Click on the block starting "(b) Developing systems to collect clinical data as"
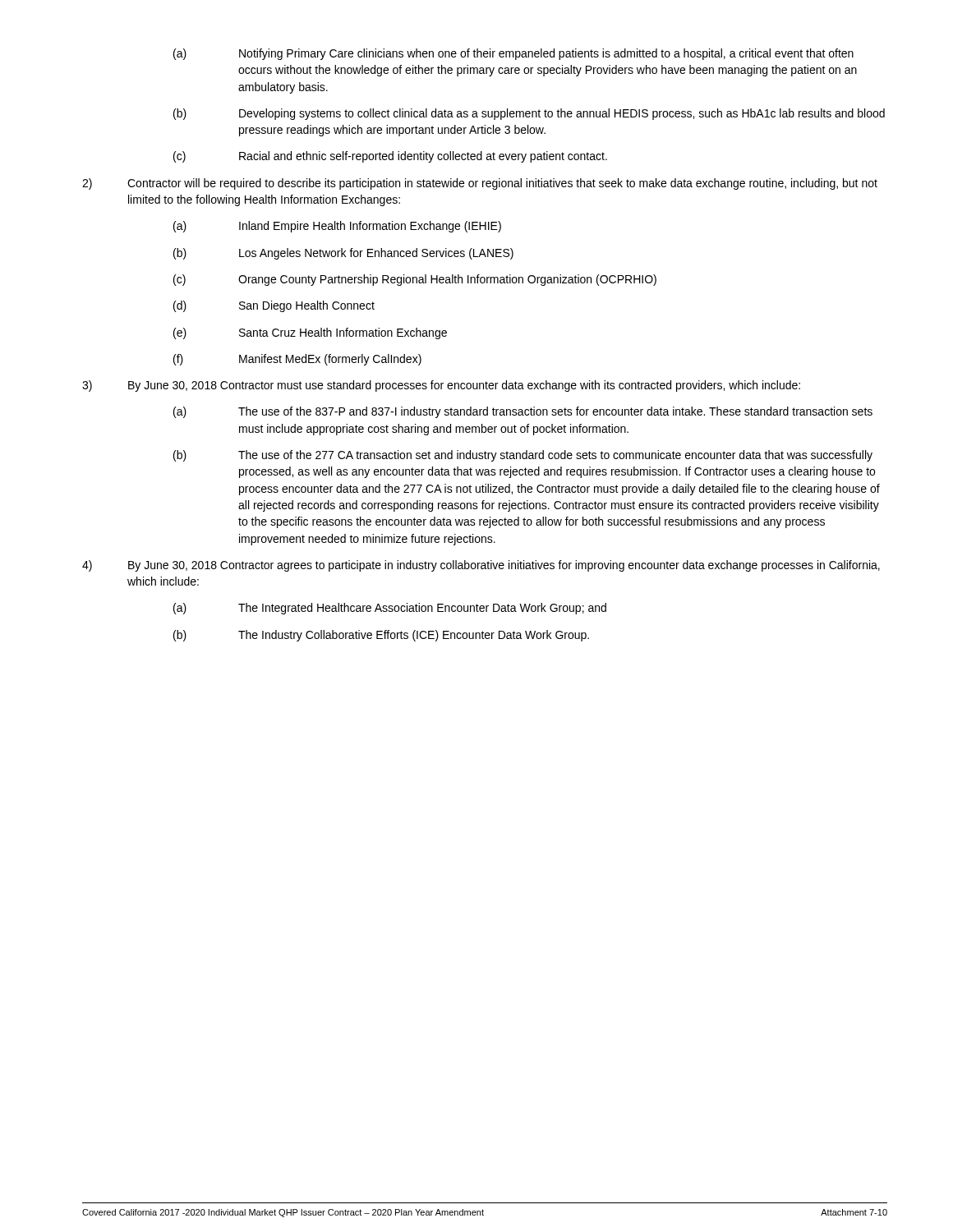 [530, 122]
